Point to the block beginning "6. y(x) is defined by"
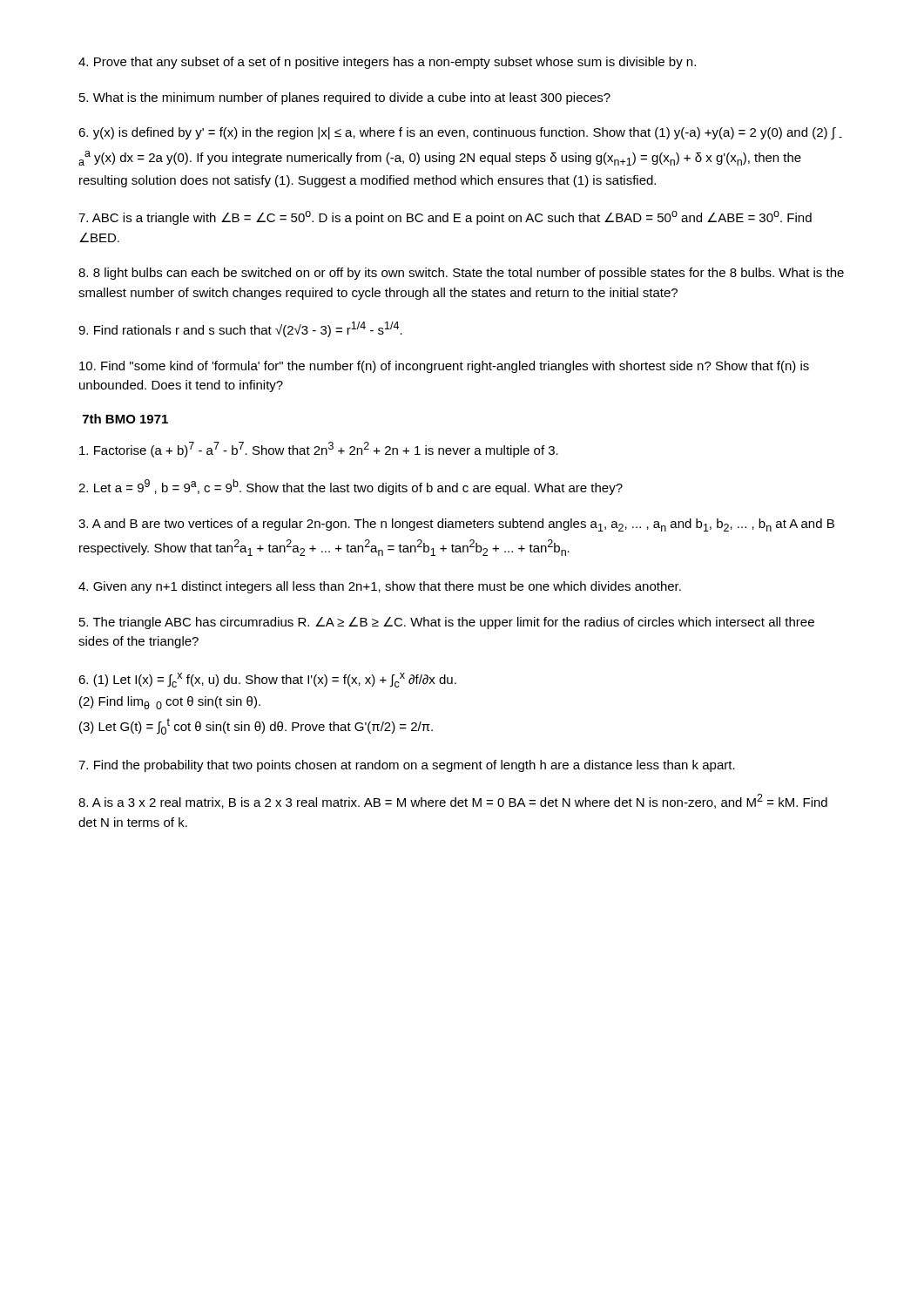Viewport: 924px width, 1307px height. coord(460,156)
